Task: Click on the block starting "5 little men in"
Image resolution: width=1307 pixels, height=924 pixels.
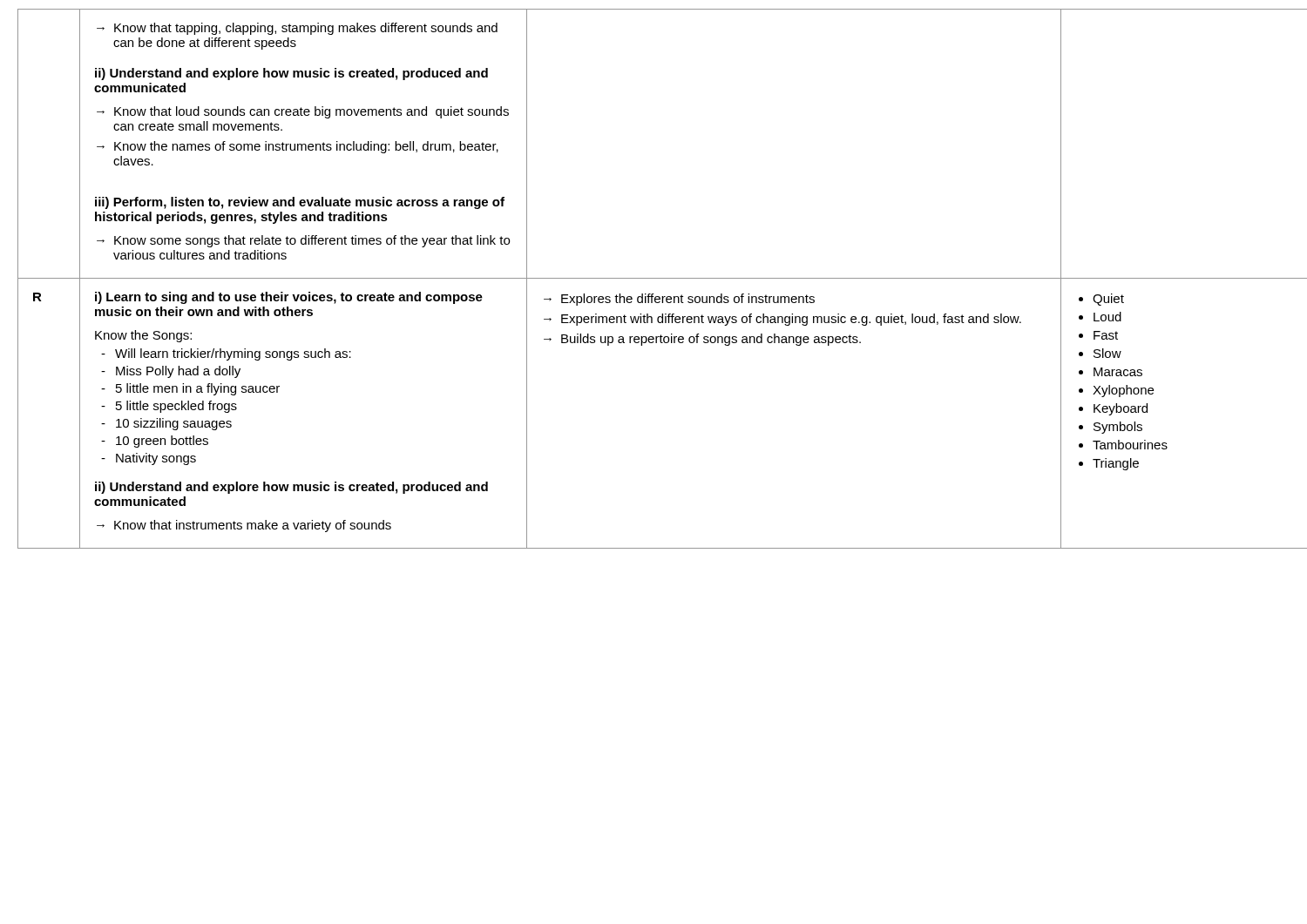Action: [x=197, y=388]
